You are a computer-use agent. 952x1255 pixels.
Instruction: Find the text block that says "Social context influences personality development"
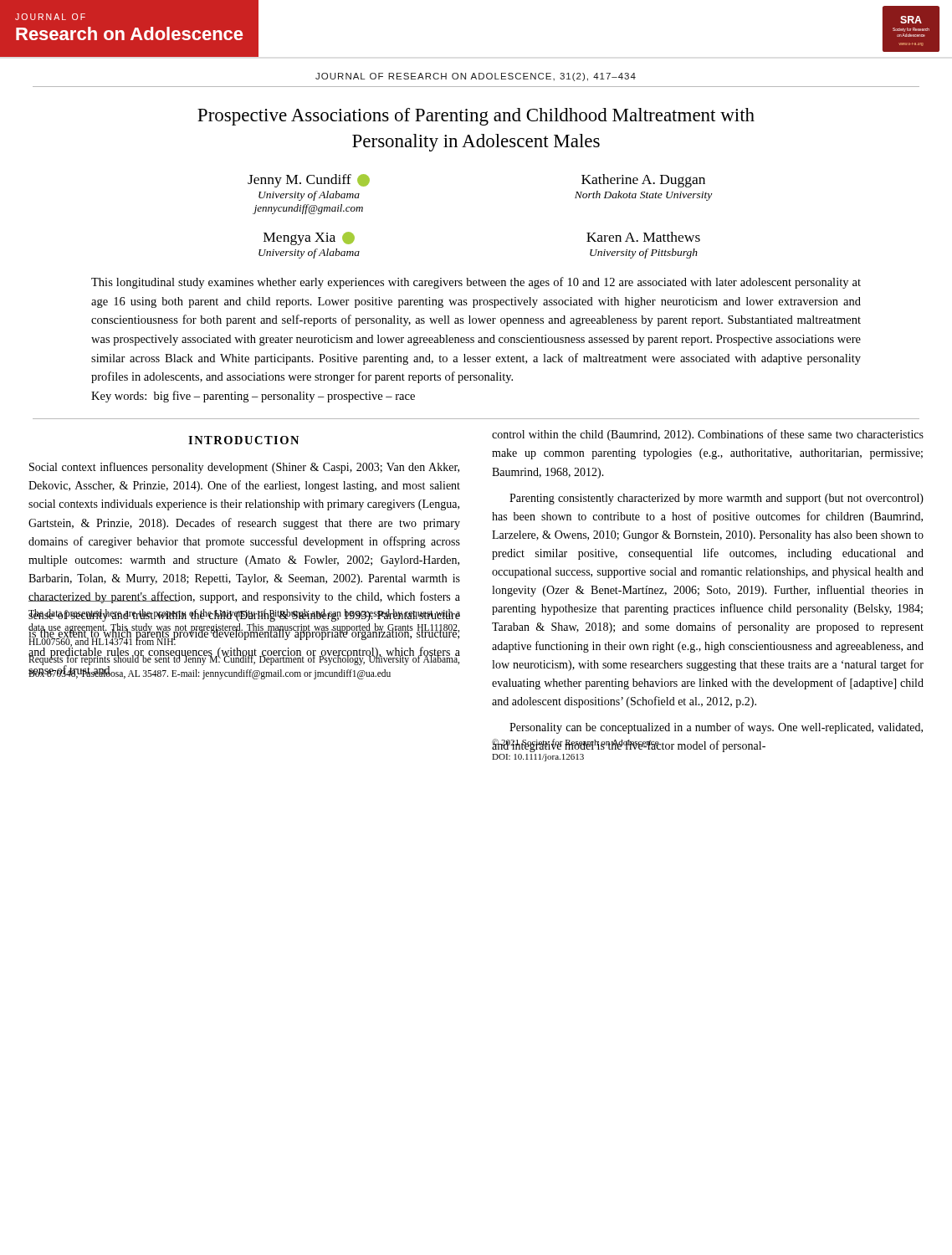244,570
